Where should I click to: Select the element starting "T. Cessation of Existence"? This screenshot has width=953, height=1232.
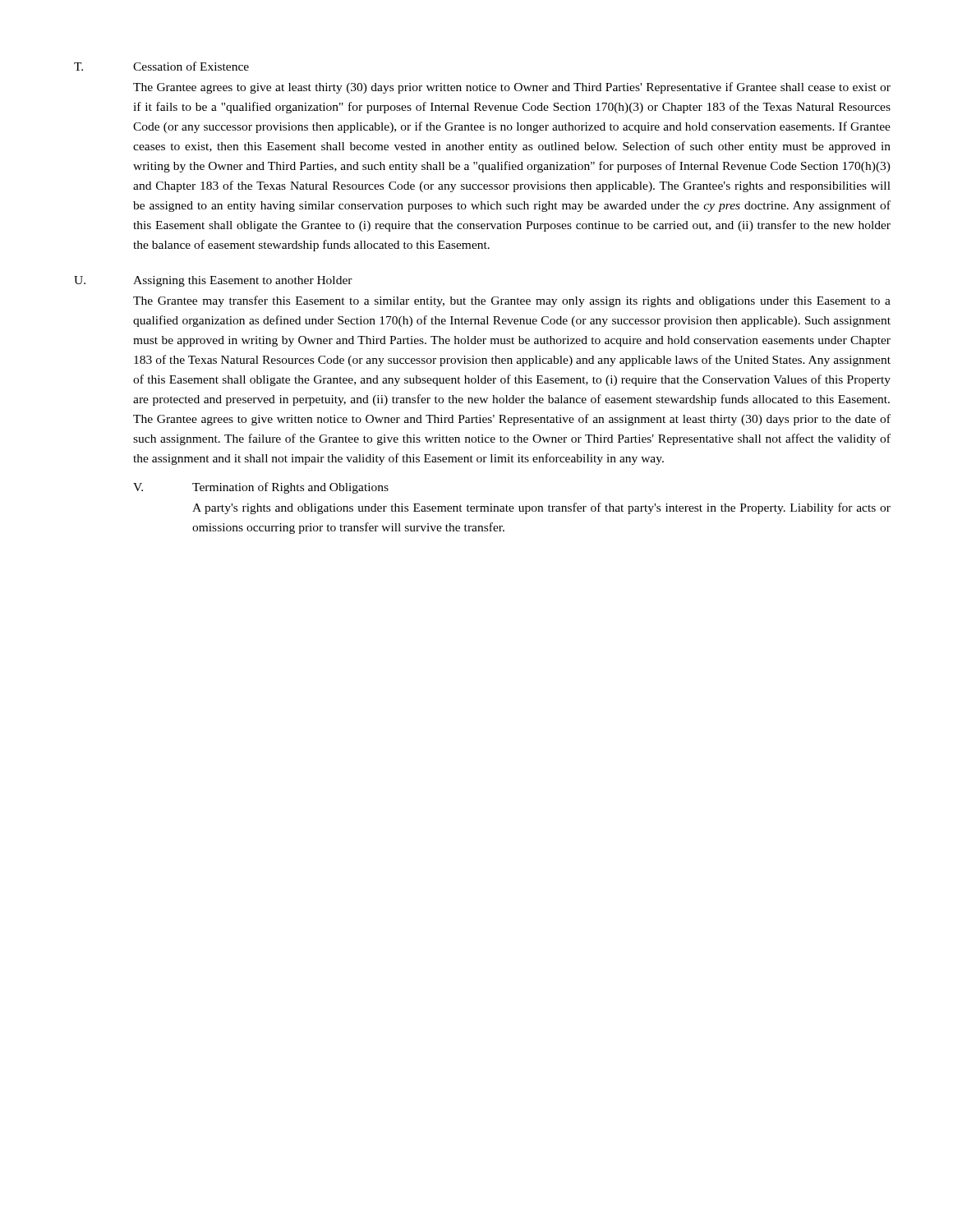pos(482,157)
